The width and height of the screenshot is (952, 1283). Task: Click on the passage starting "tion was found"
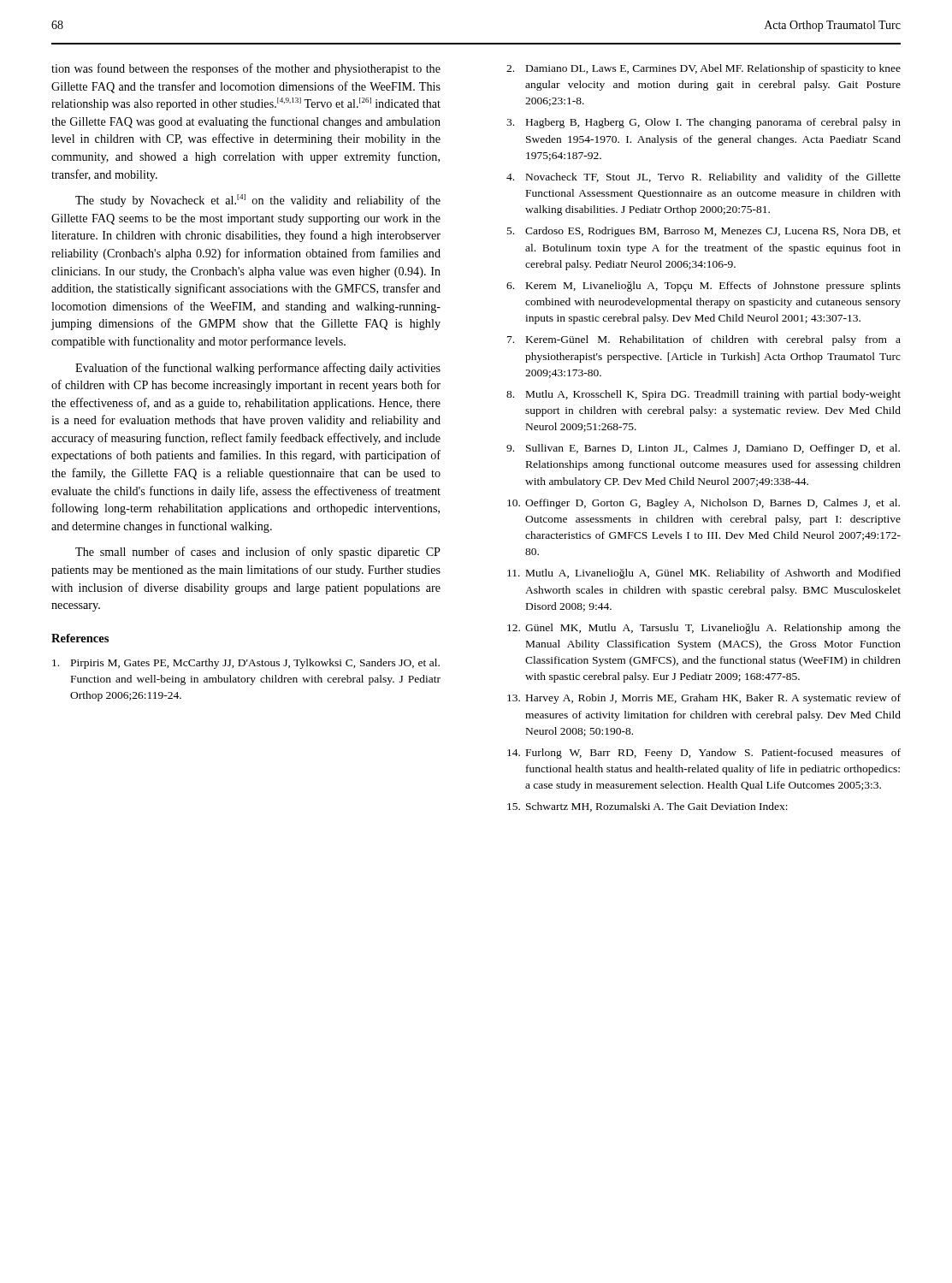(246, 122)
